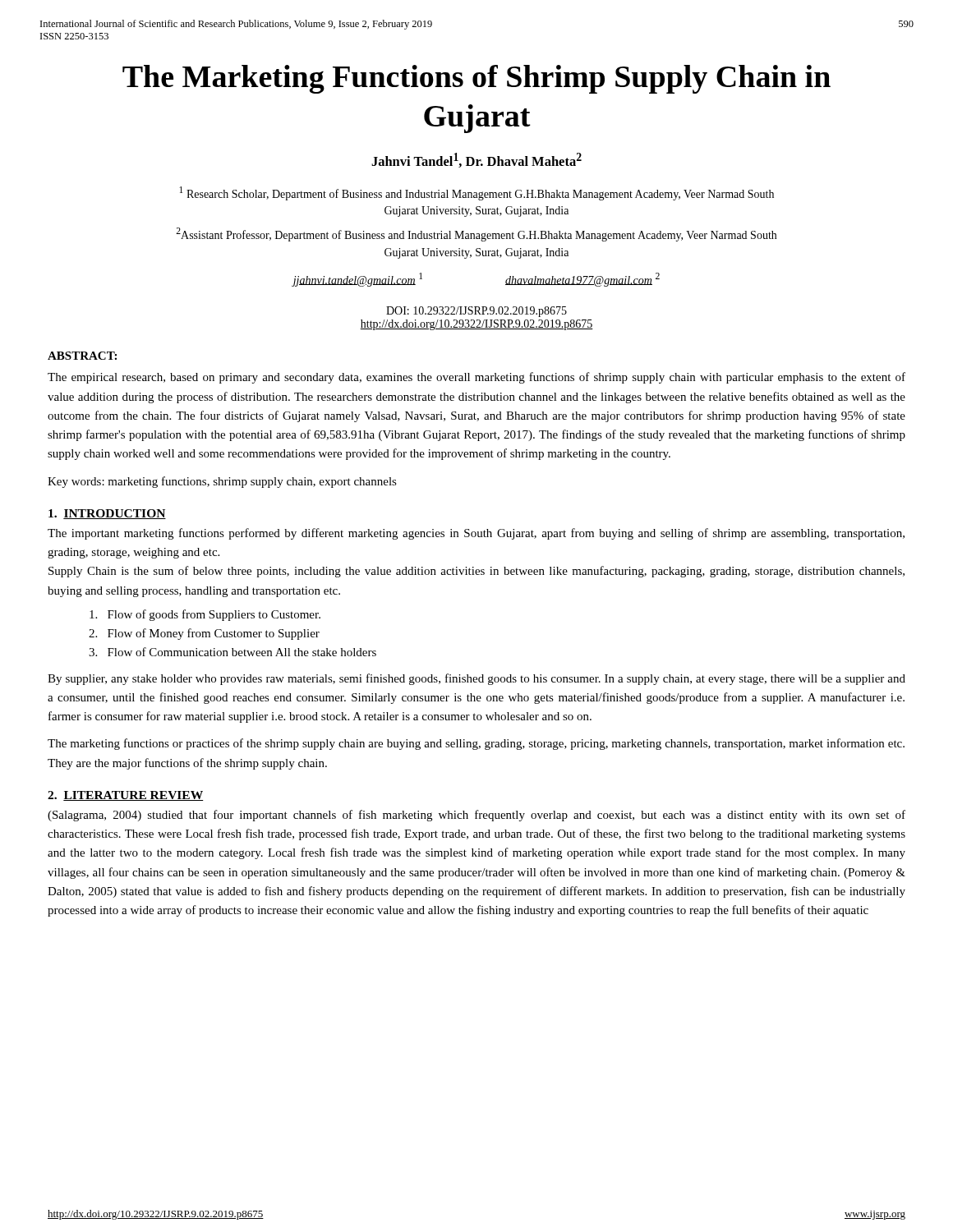
Task: Navigate to the region starting "Key words: marketing functions, shrimp supply"
Action: [222, 481]
